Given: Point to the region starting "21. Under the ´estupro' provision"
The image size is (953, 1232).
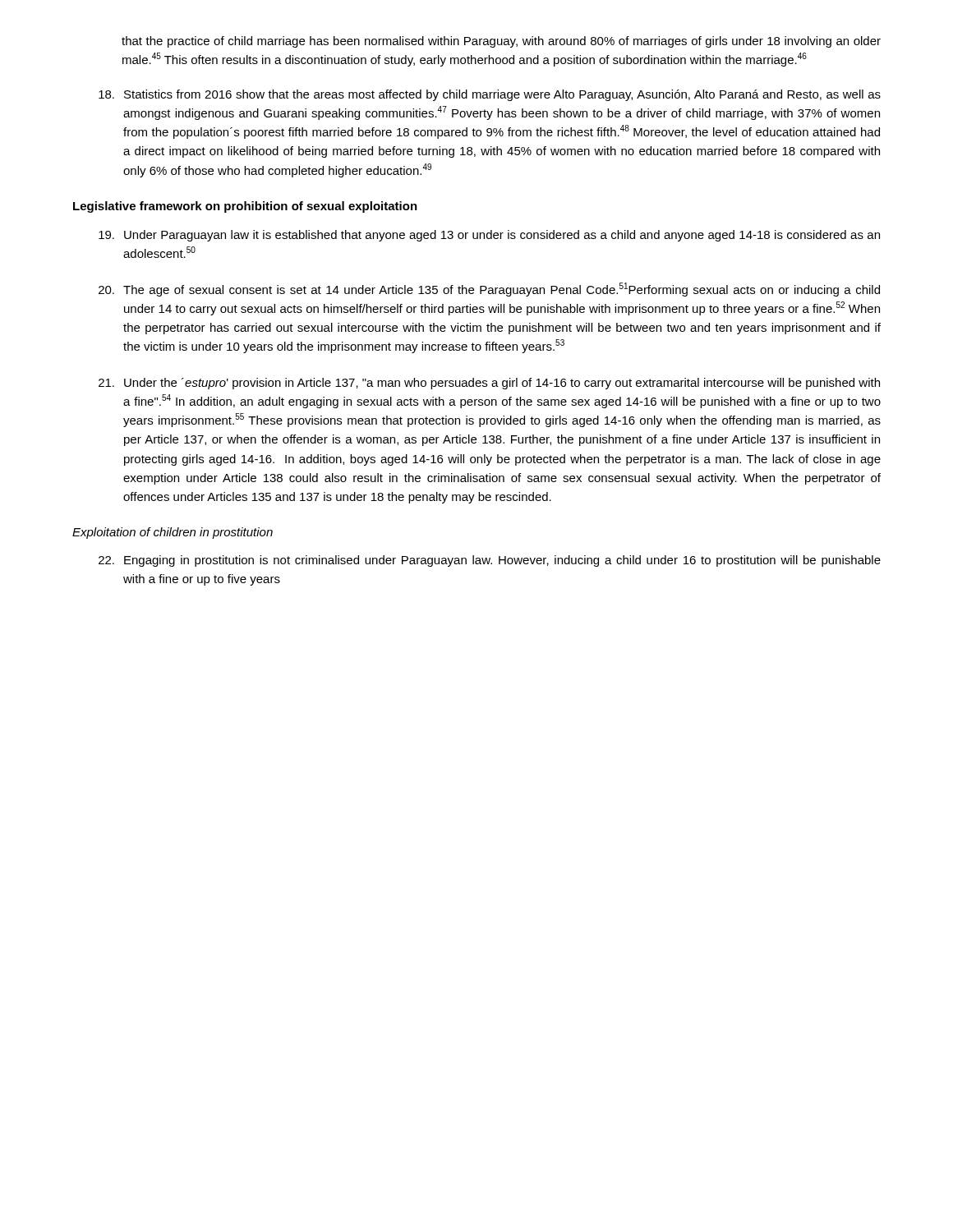Looking at the screenshot, I should click(x=476, y=439).
